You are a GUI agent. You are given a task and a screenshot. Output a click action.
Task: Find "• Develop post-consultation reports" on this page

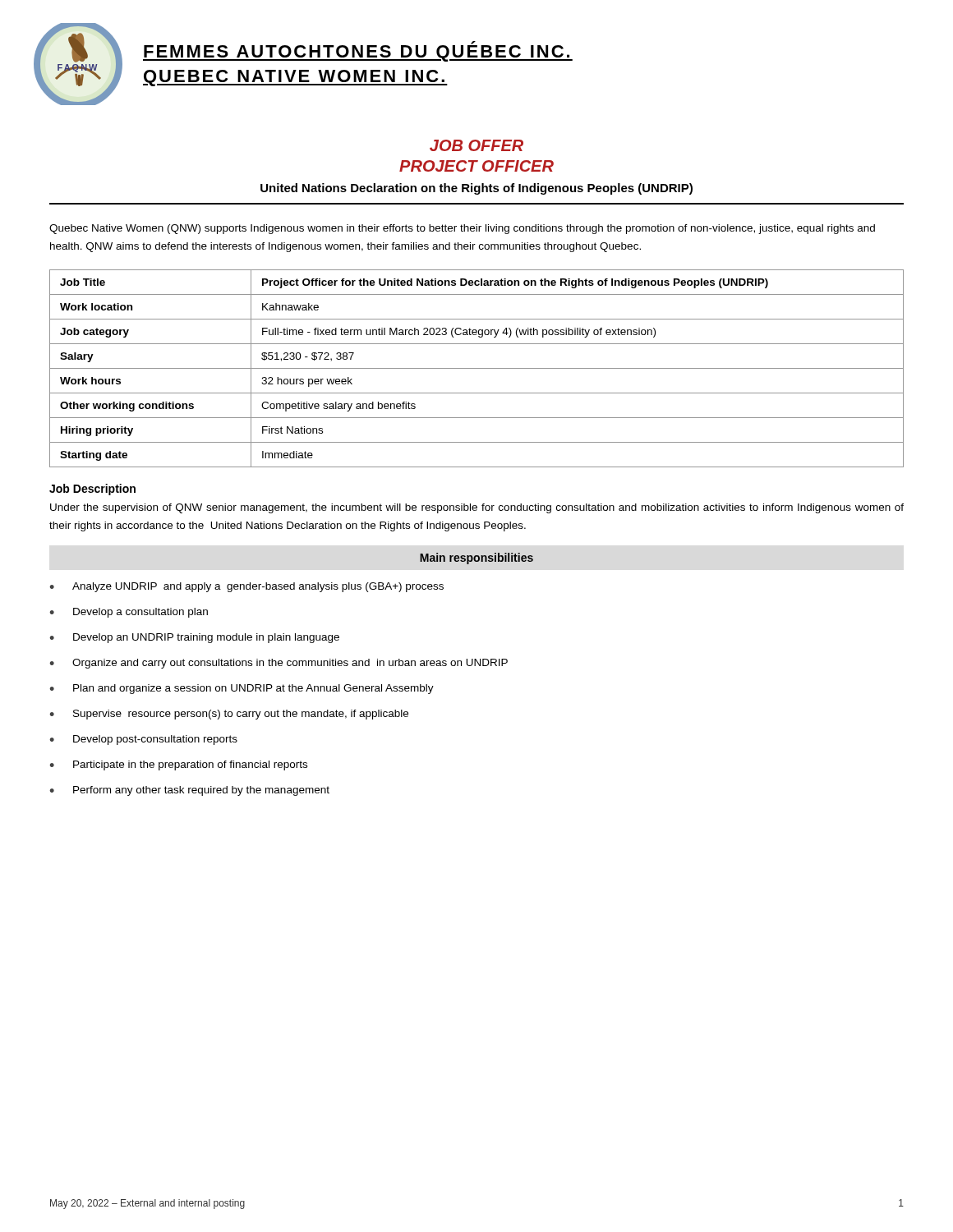point(143,742)
